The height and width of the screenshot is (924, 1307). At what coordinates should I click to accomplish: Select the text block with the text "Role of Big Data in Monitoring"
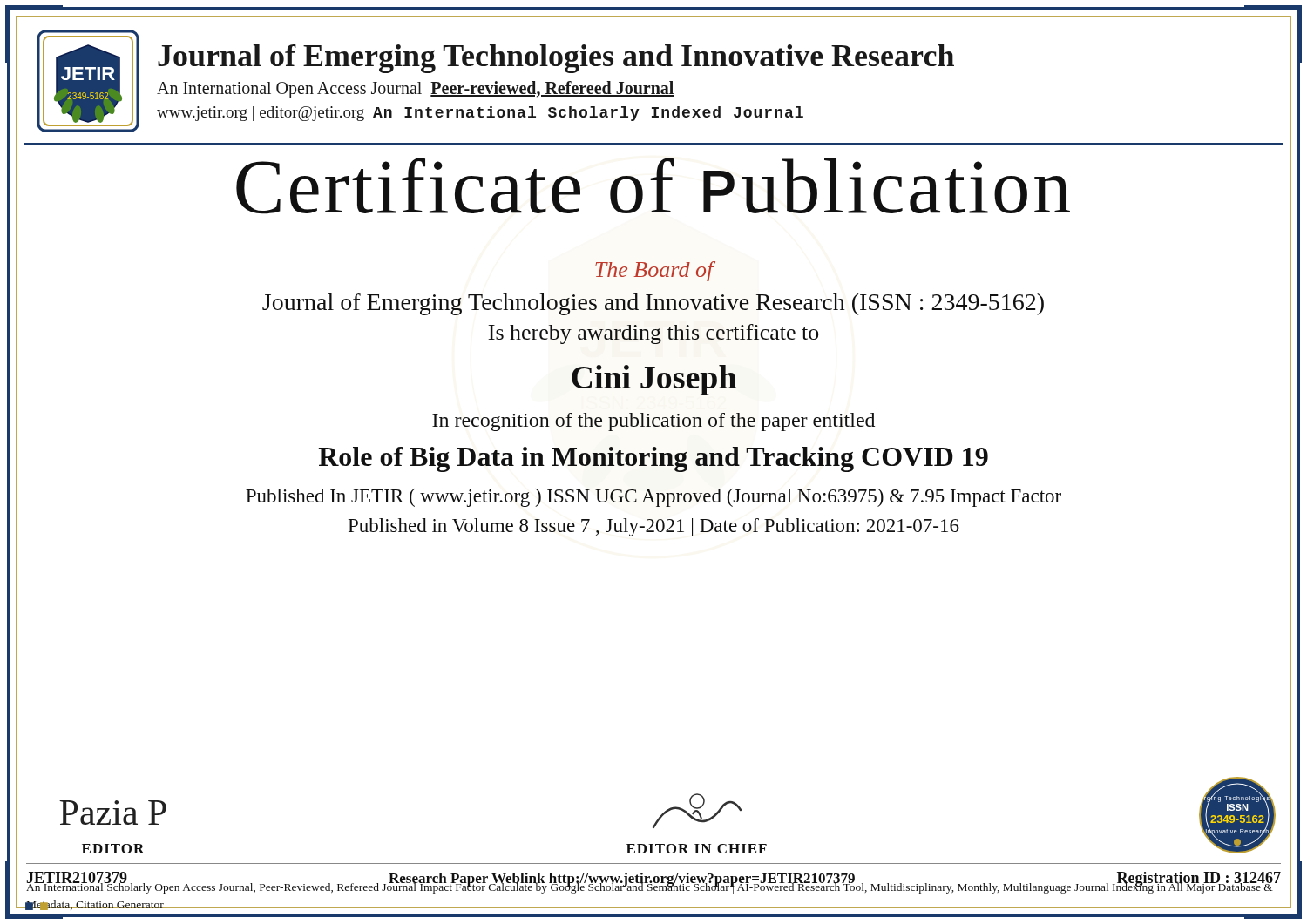[x=654, y=456]
